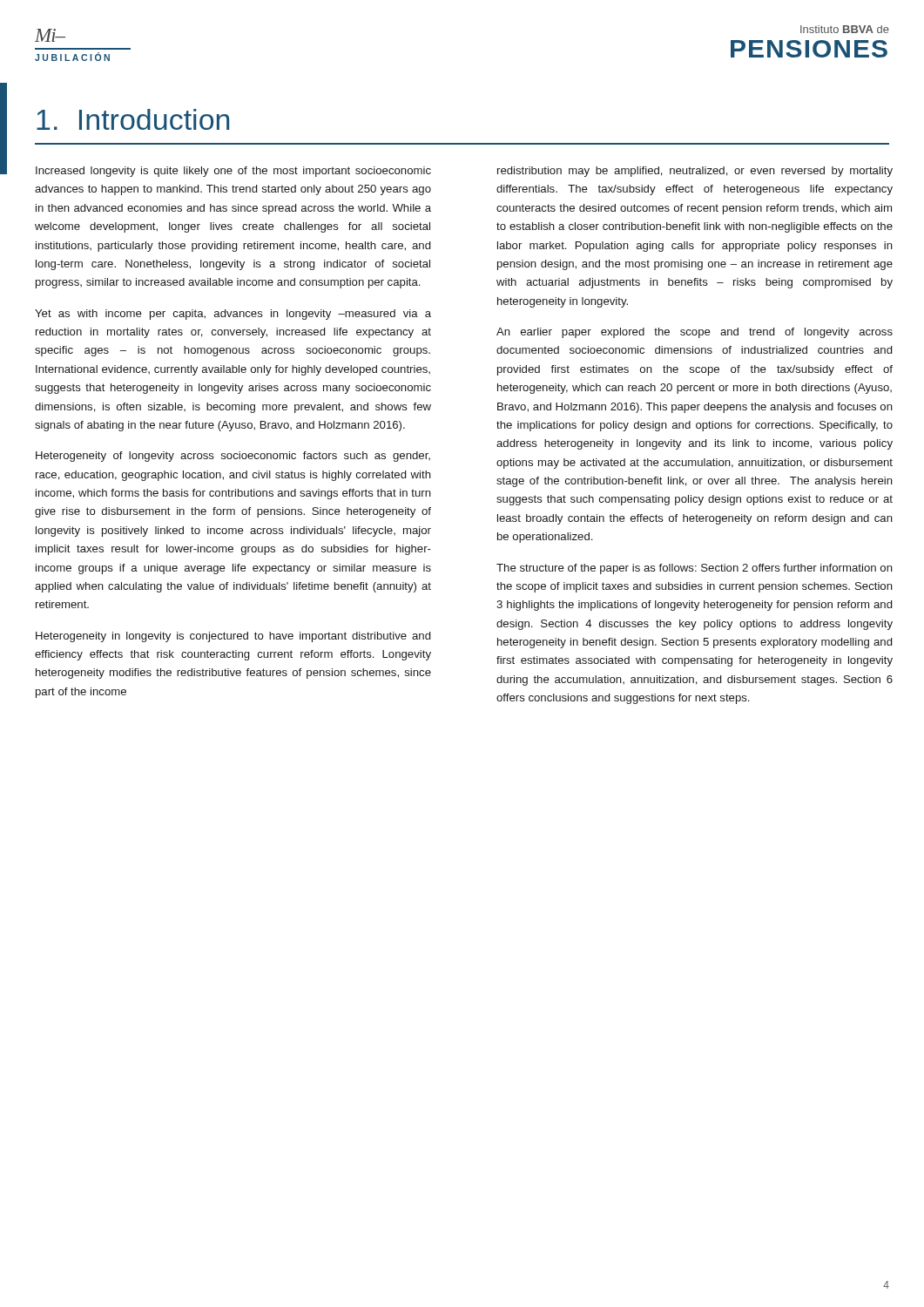The image size is (924, 1307).
Task: Click where it says "1. Introduction"
Action: coord(133,119)
